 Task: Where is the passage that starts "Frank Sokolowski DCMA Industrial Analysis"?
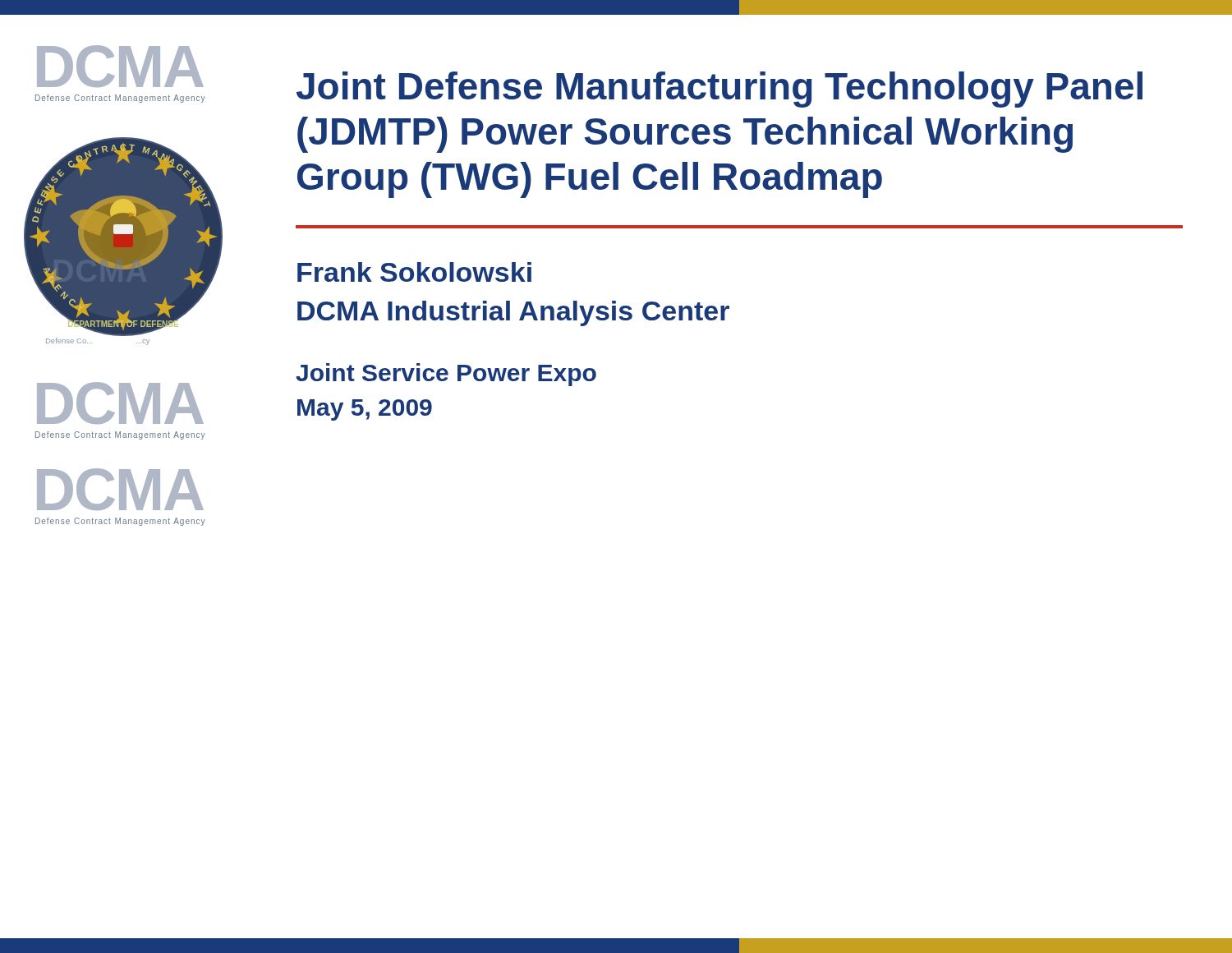513,291
